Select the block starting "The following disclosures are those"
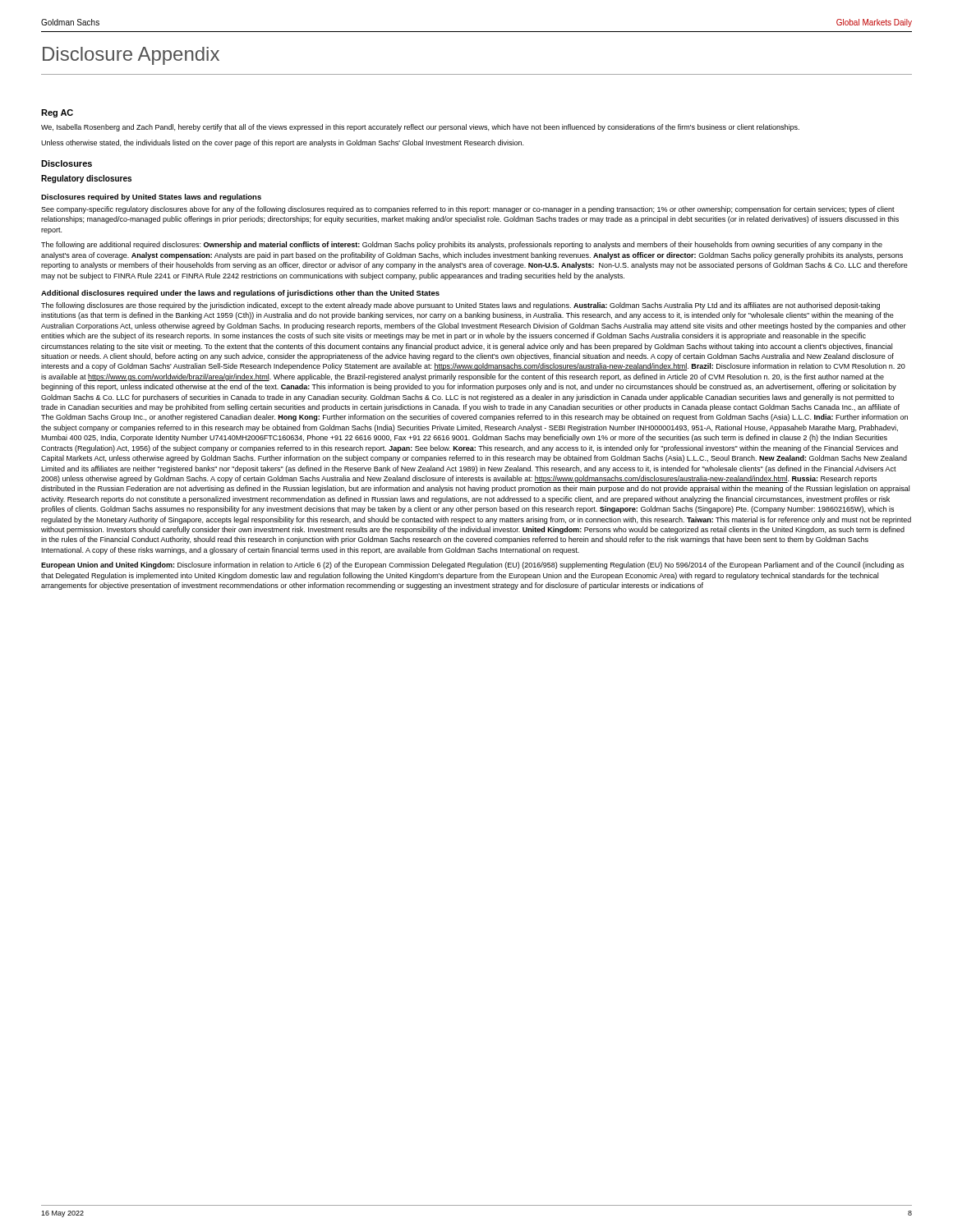Image resolution: width=953 pixels, height=1232 pixels. coord(476,428)
